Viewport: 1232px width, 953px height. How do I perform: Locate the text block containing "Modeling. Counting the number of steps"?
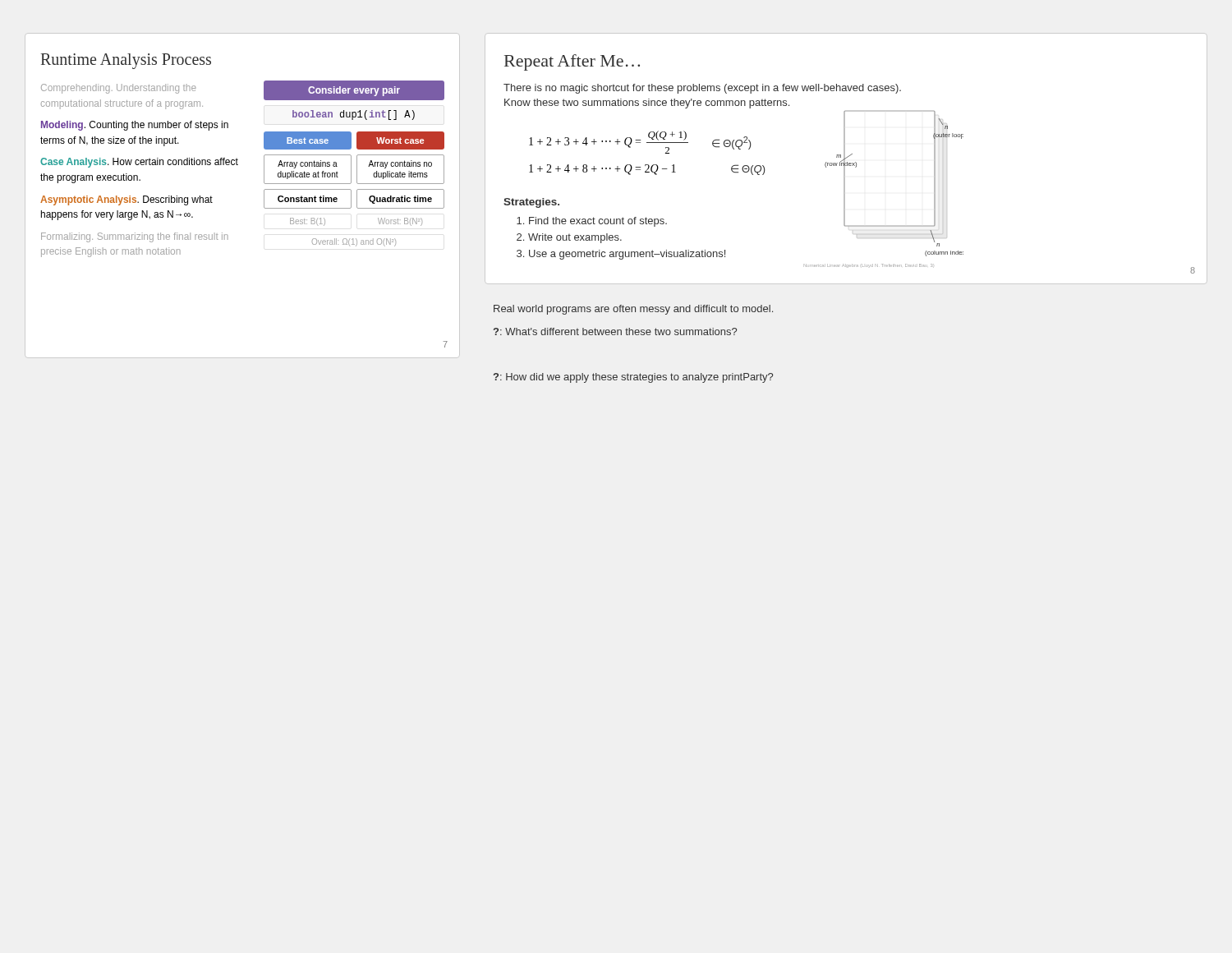click(134, 133)
